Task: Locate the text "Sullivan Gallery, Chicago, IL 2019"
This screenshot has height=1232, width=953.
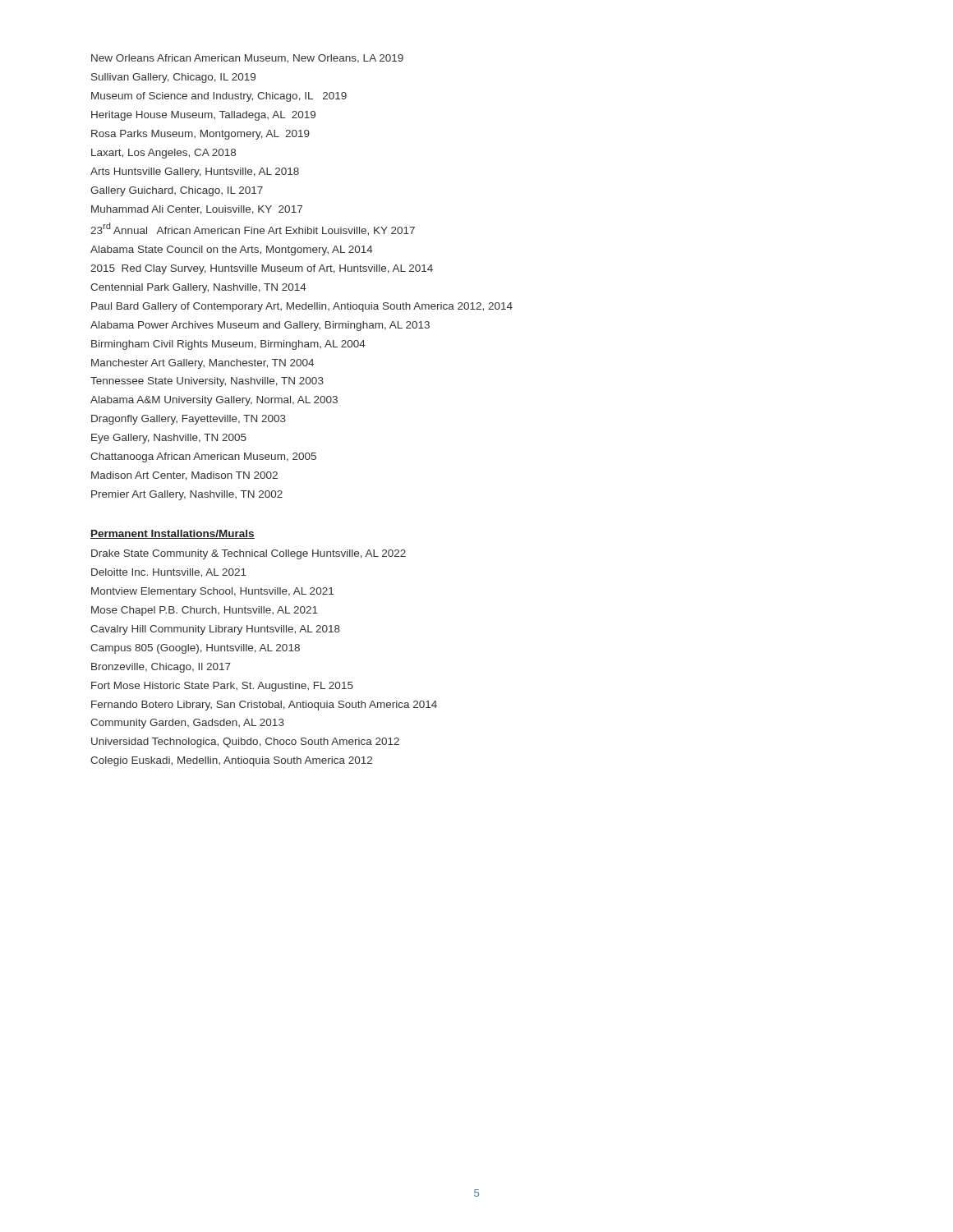Action: 173,77
